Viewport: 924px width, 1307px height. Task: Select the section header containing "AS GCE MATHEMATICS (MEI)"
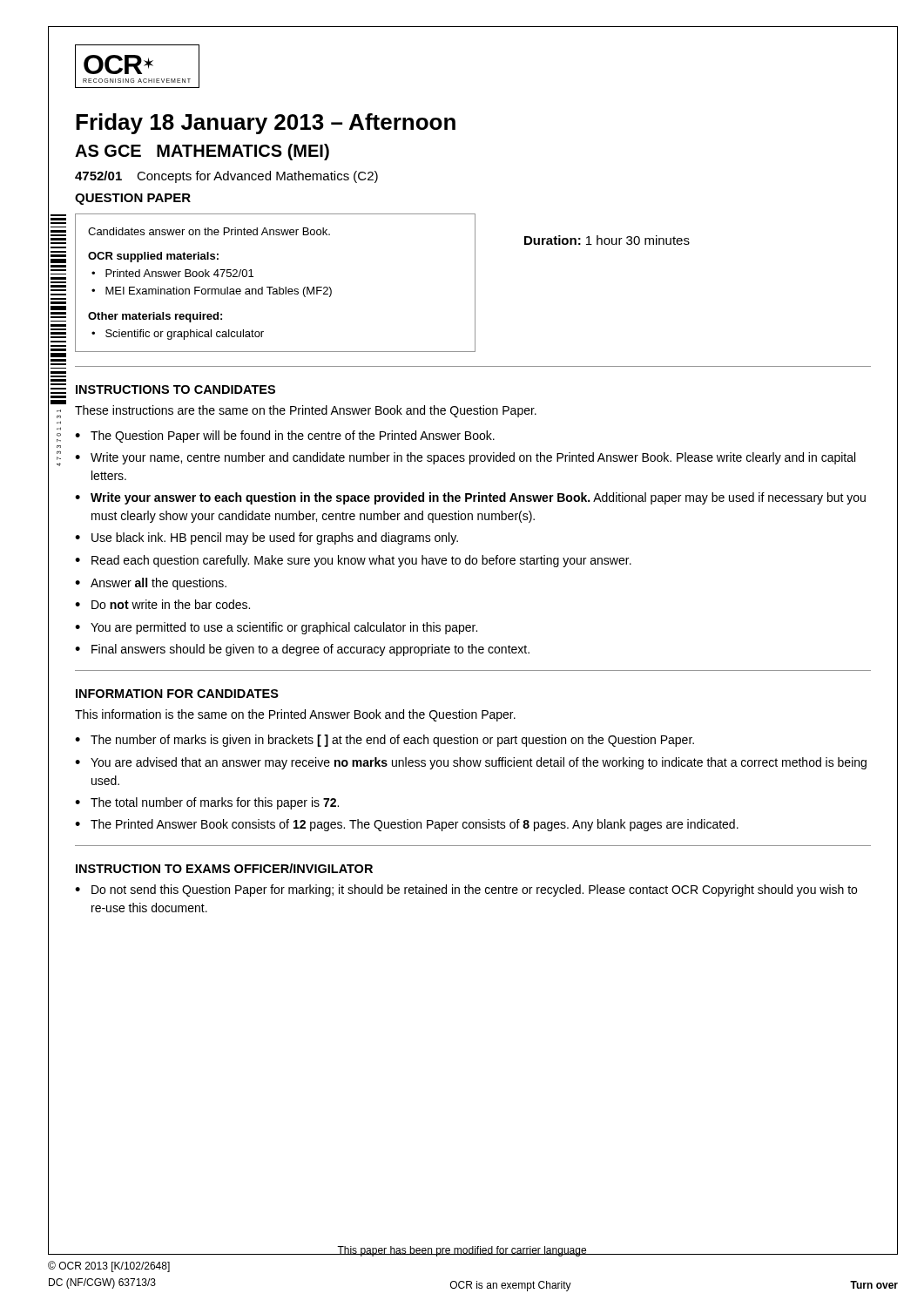pos(202,151)
